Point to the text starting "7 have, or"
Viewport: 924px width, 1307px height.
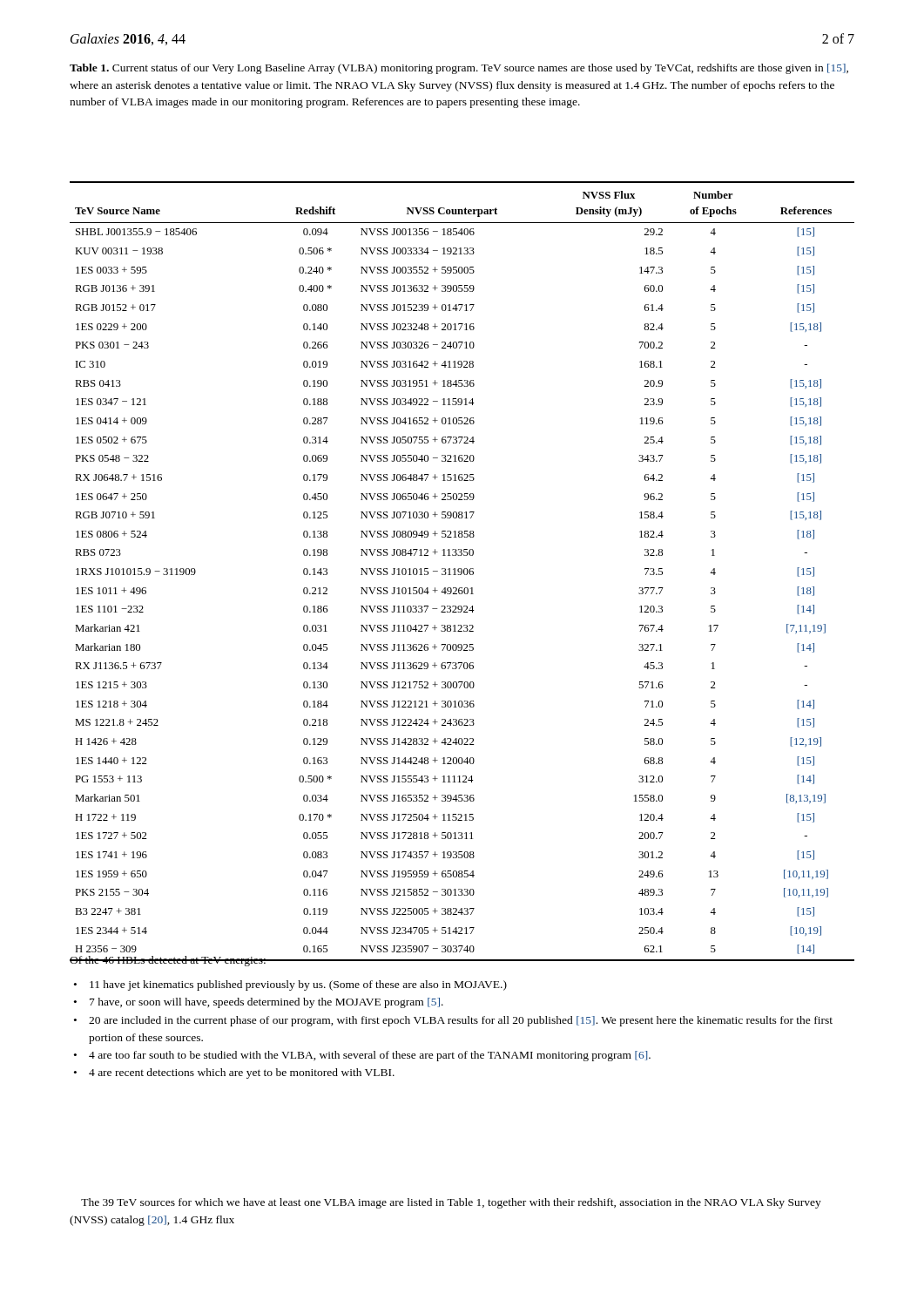coord(266,1002)
